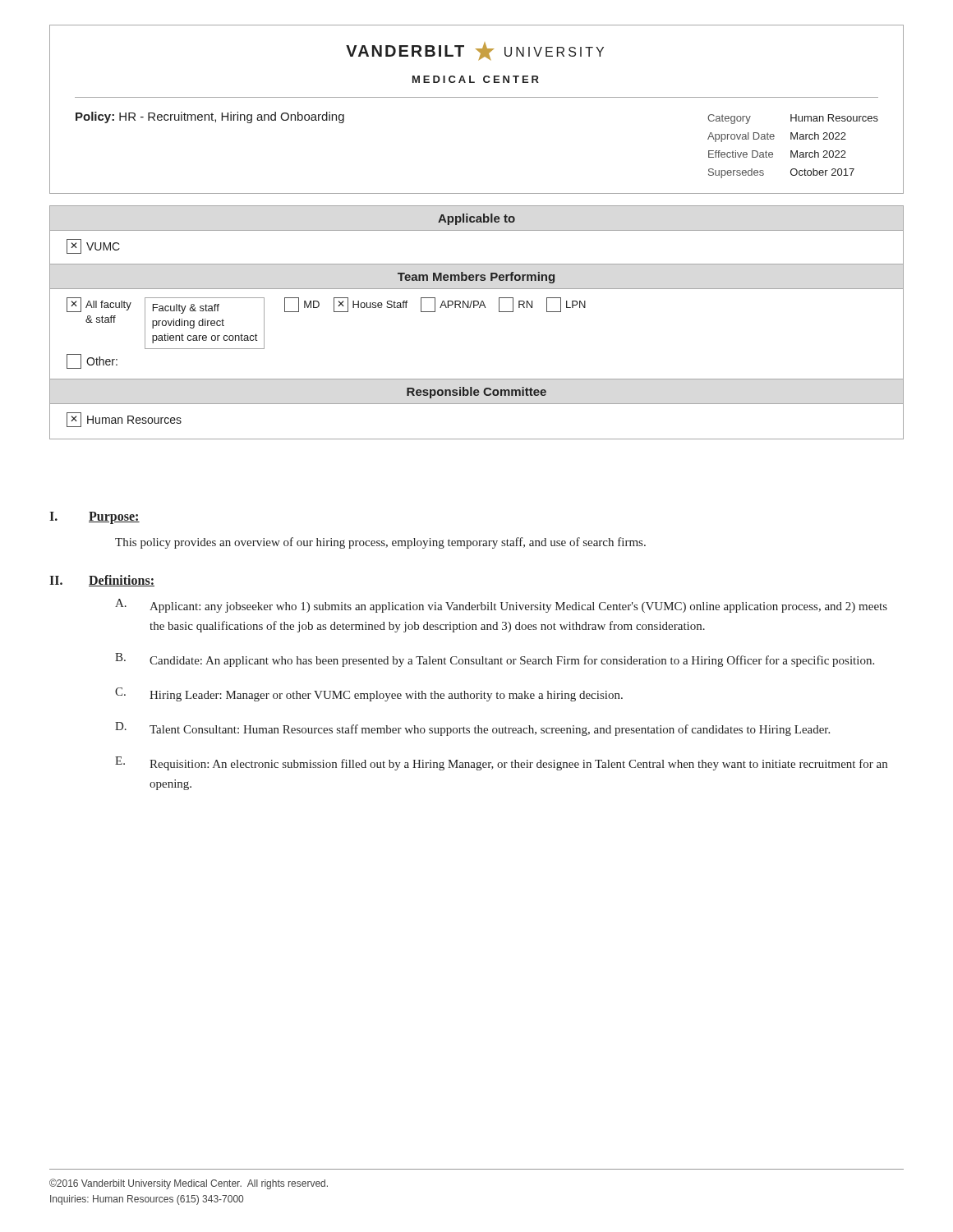Click on the passage starting "D. Talent Consultant:"

[x=473, y=729]
